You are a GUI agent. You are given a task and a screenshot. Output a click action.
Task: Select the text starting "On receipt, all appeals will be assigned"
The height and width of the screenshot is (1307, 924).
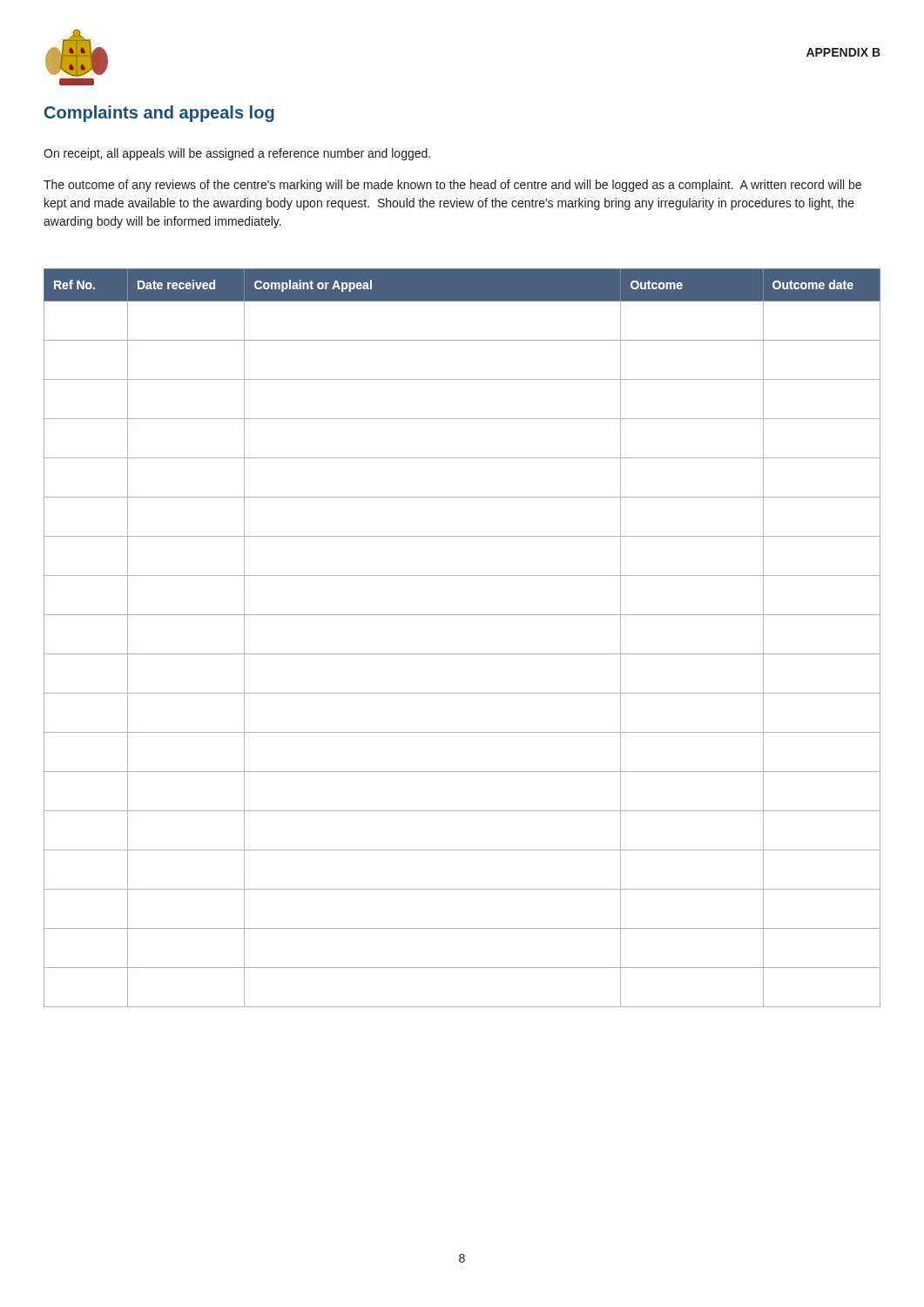237,153
